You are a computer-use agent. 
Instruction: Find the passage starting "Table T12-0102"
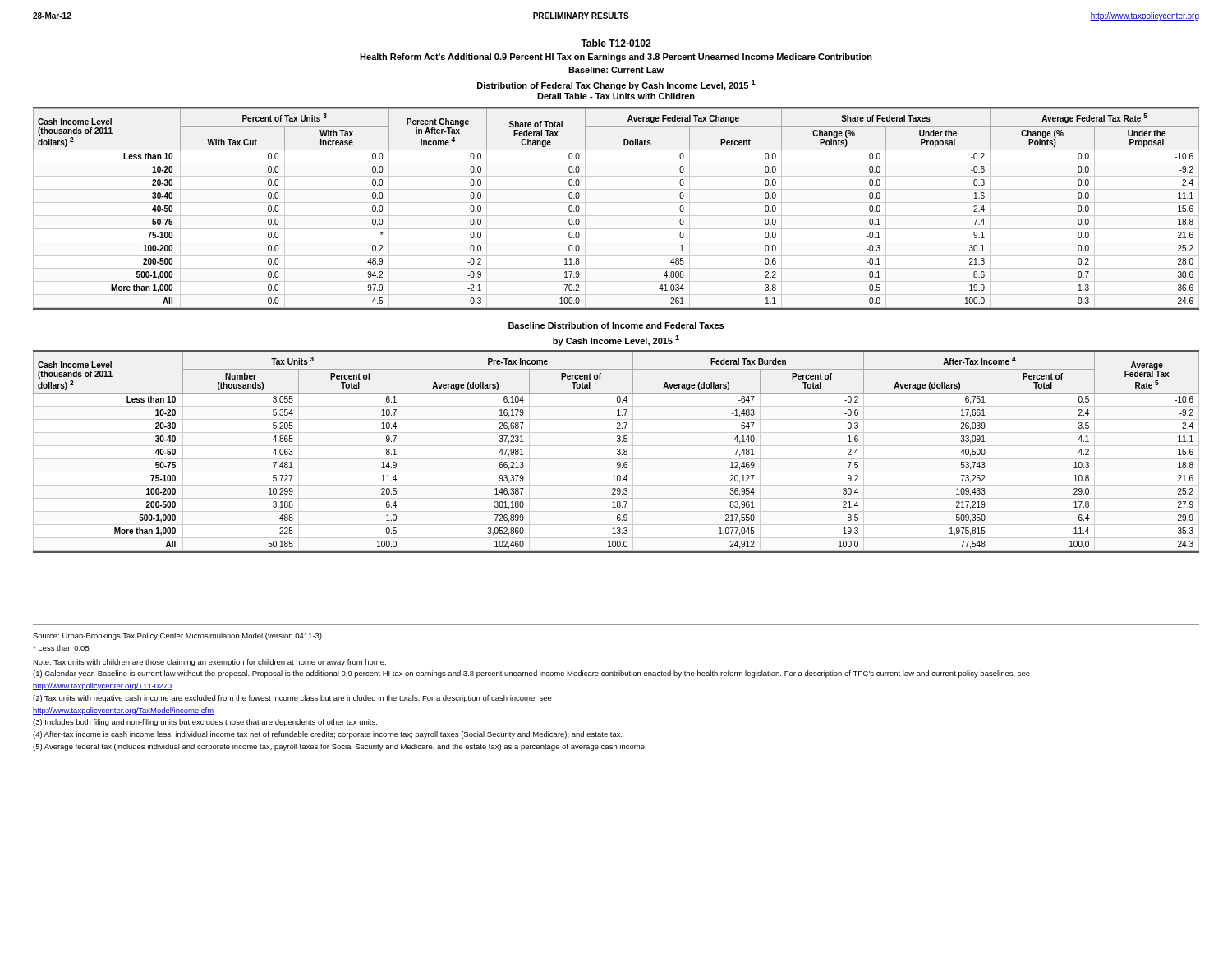click(x=616, y=44)
